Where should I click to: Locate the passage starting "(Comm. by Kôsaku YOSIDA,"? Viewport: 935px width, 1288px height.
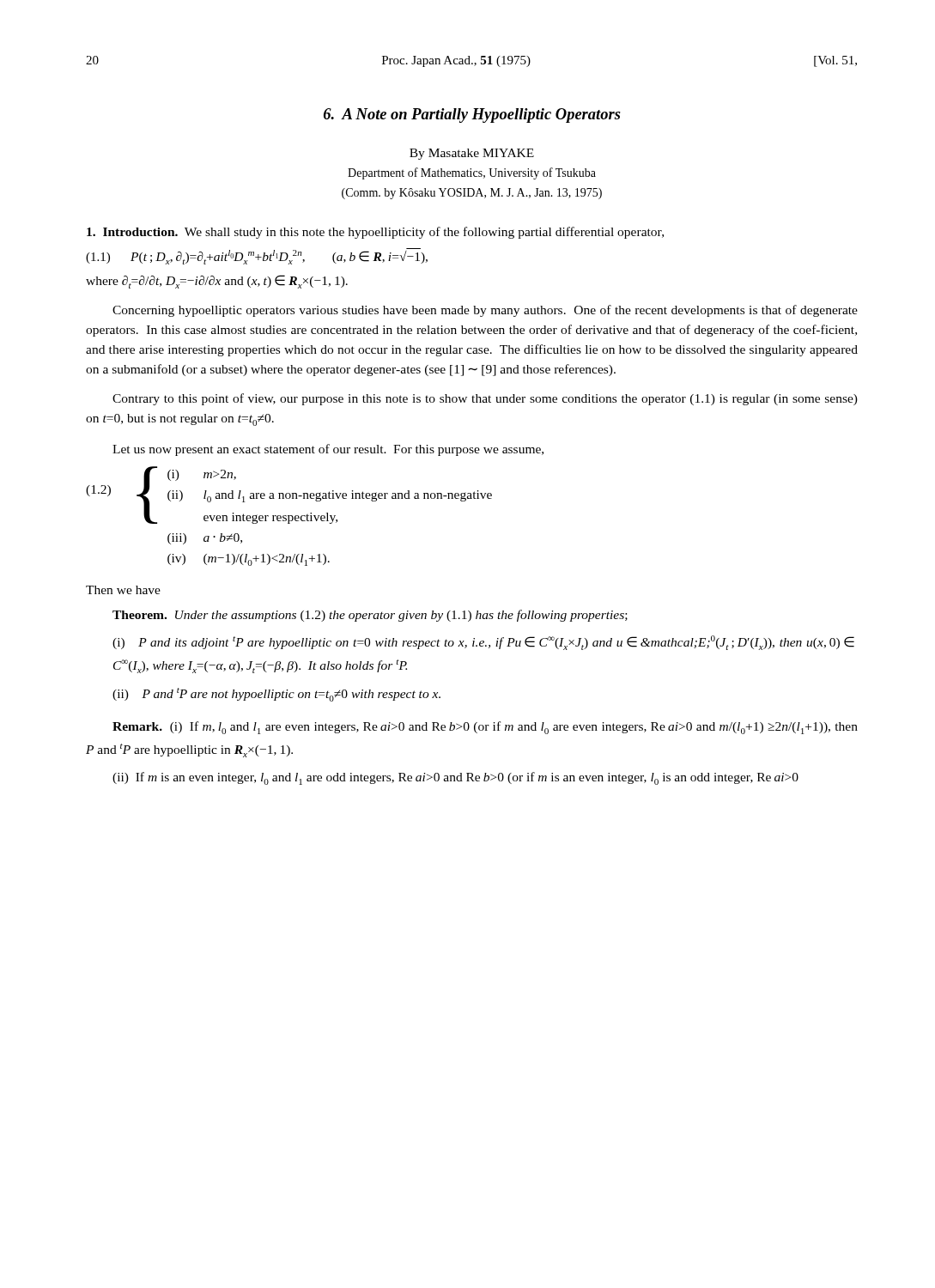pyautogui.click(x=472, y=193)
